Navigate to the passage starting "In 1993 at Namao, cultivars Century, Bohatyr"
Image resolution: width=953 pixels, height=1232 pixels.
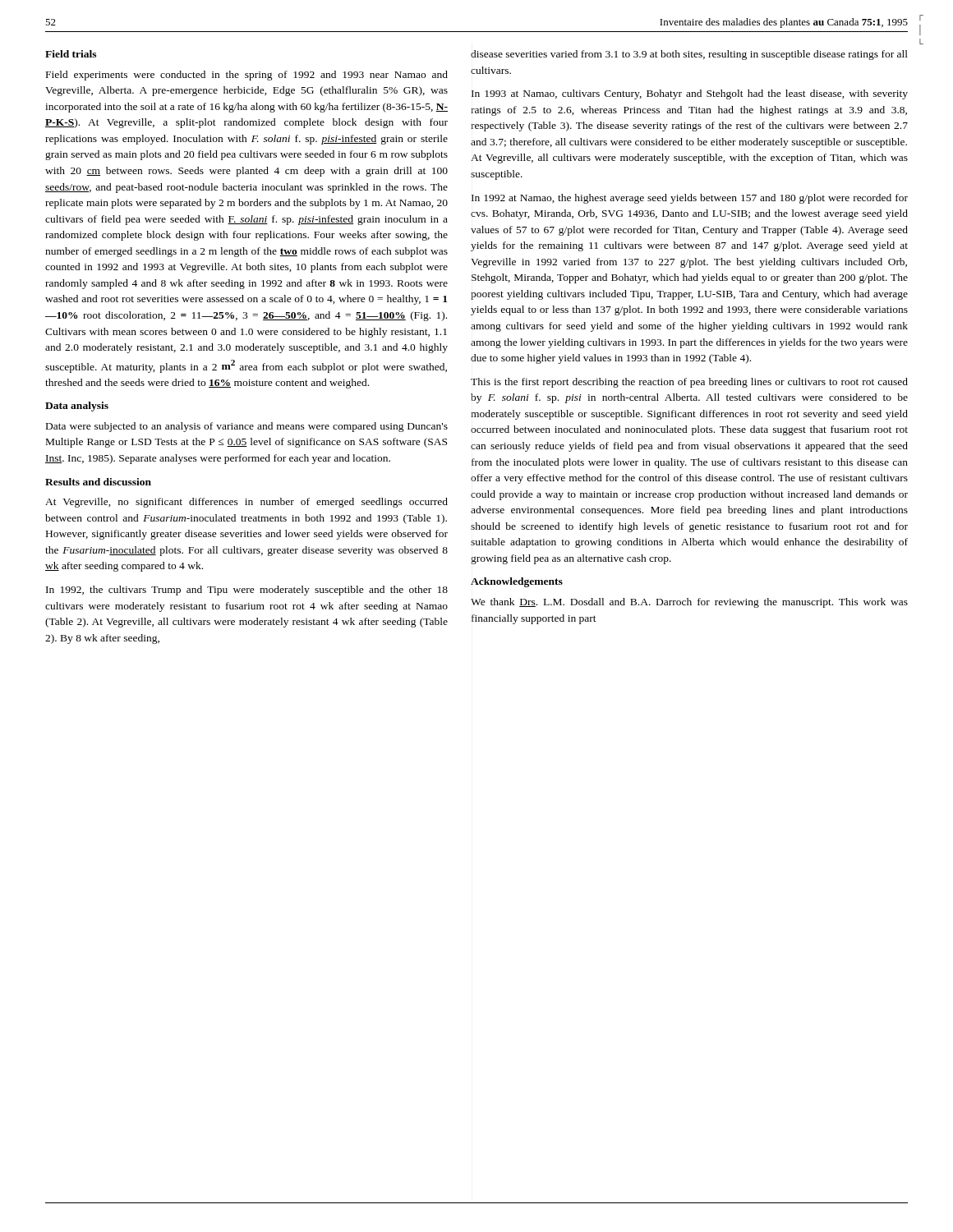689,134
